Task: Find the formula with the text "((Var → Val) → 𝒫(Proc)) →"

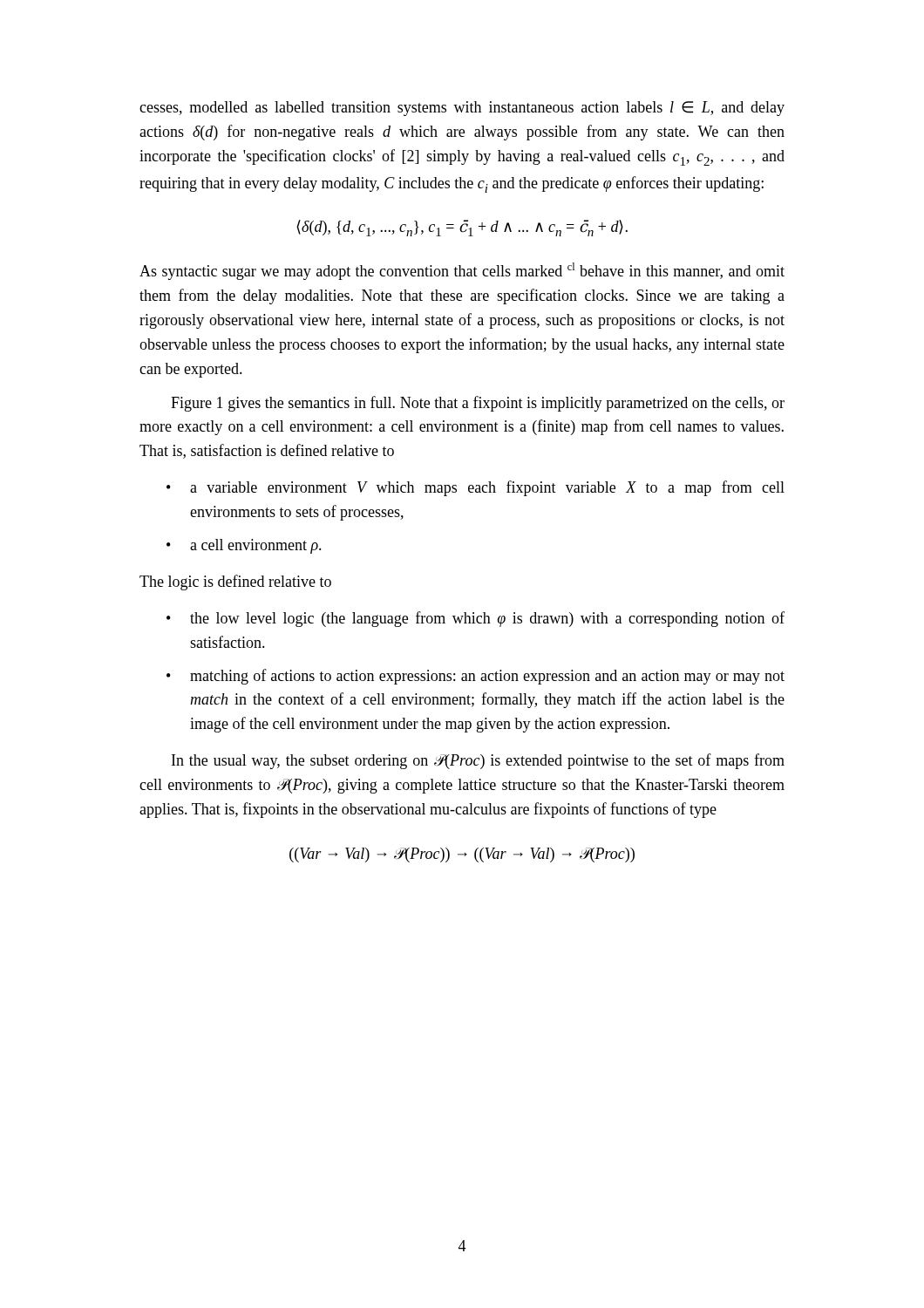Action: tap(462, 854)
